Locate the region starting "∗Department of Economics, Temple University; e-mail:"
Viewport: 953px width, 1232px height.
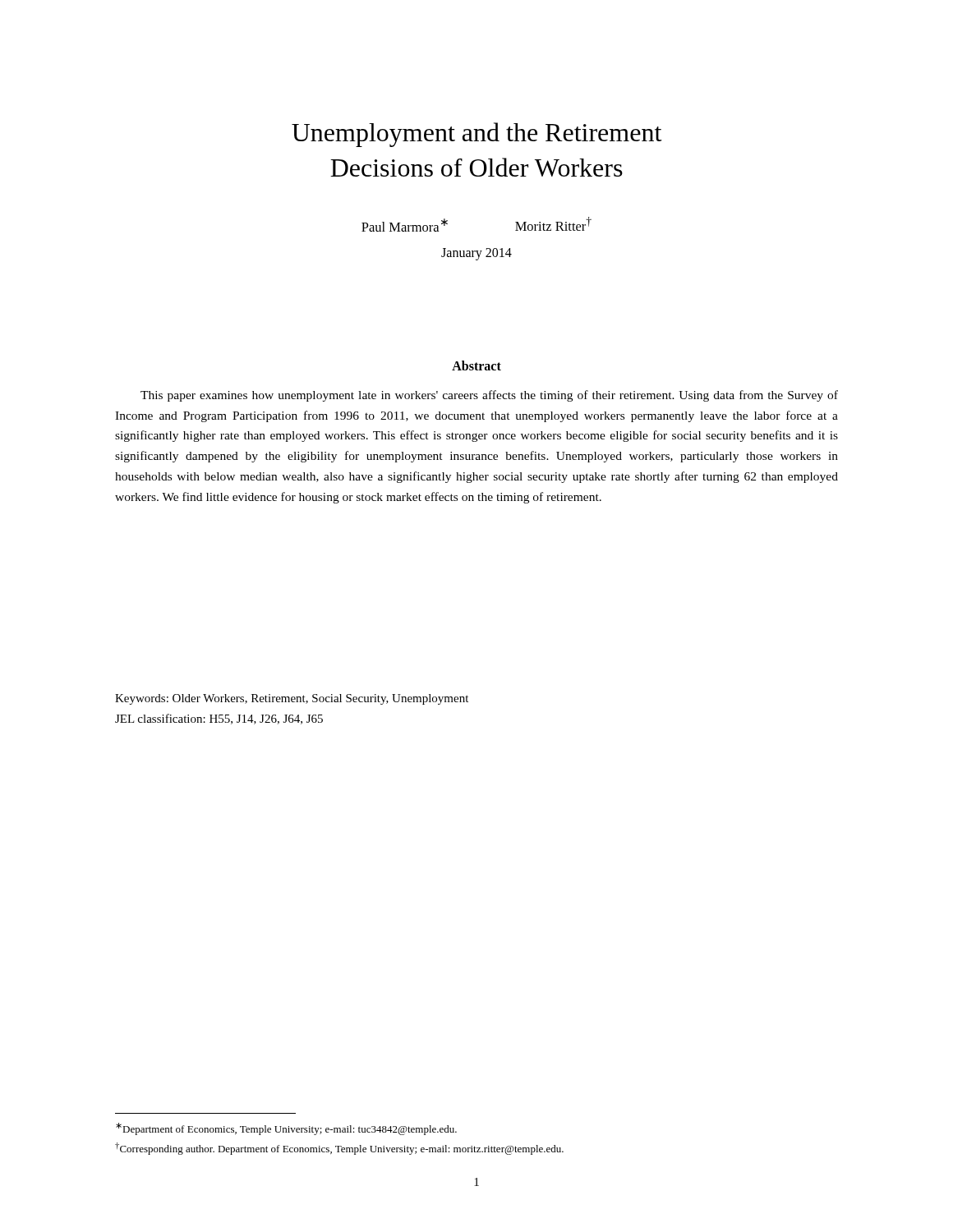pyautogui.click(x=286, y=1128)
